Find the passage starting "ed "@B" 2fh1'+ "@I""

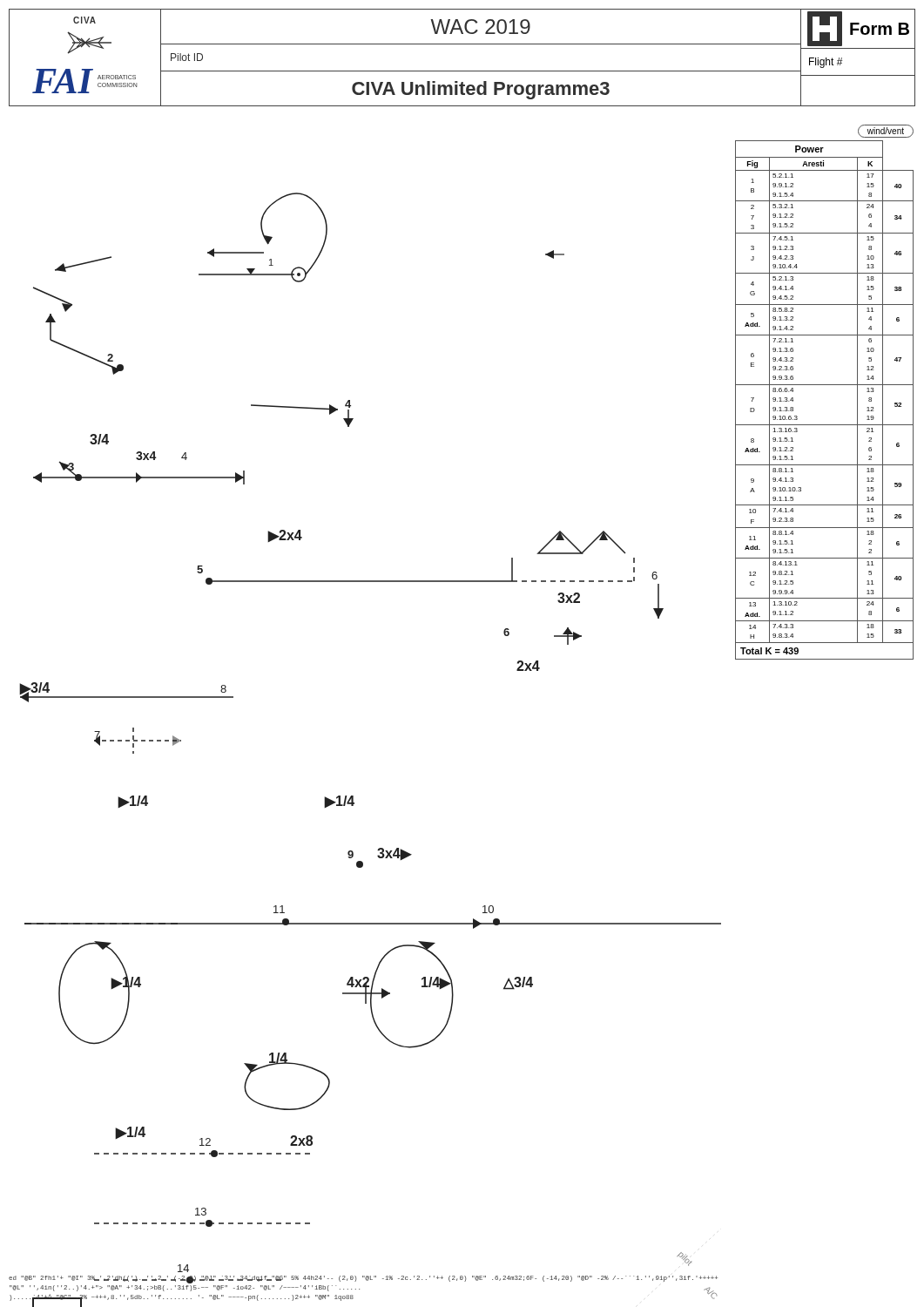363,1288
